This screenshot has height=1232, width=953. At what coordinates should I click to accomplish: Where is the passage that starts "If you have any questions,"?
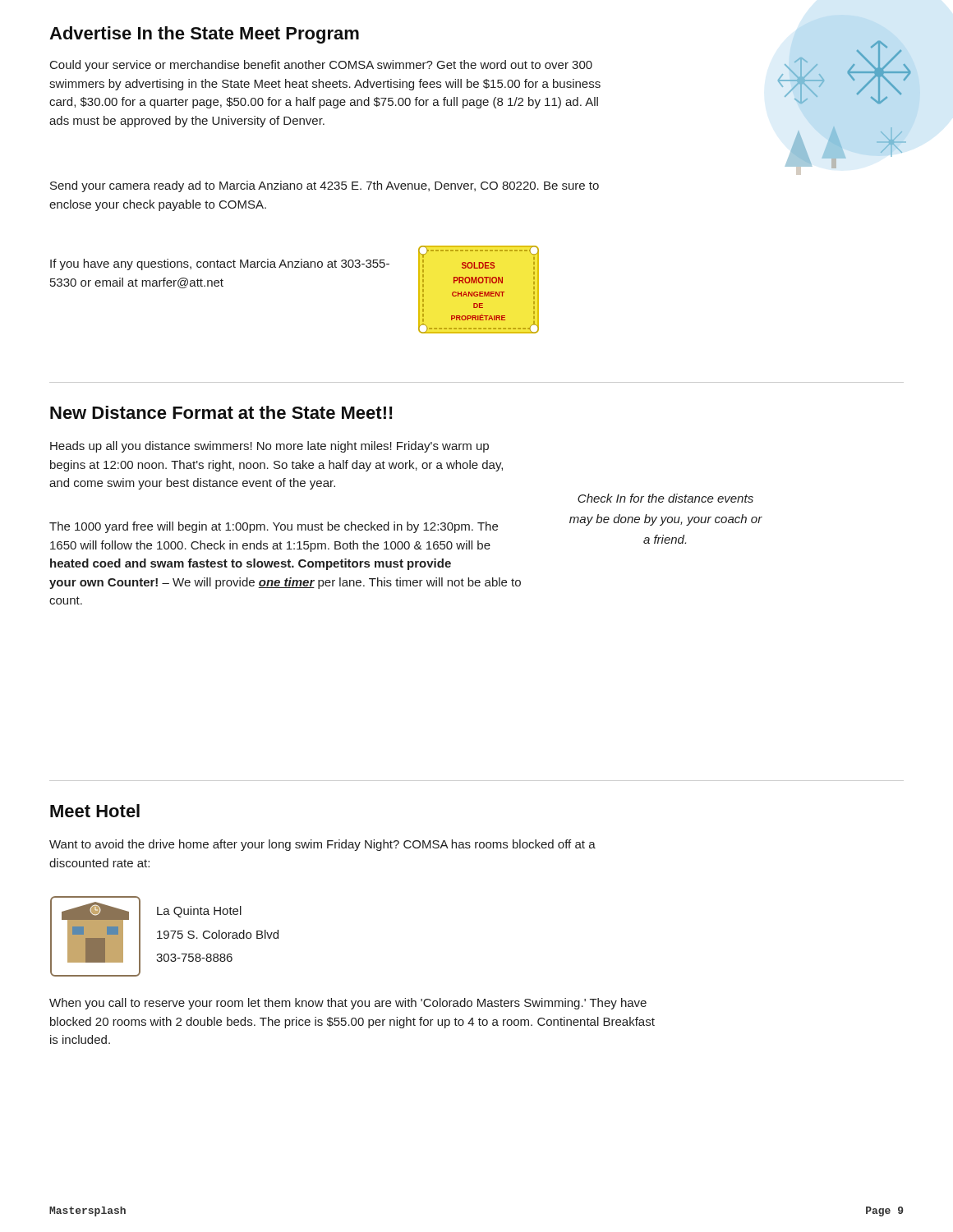pyautogui.click(x=220, y=272)
